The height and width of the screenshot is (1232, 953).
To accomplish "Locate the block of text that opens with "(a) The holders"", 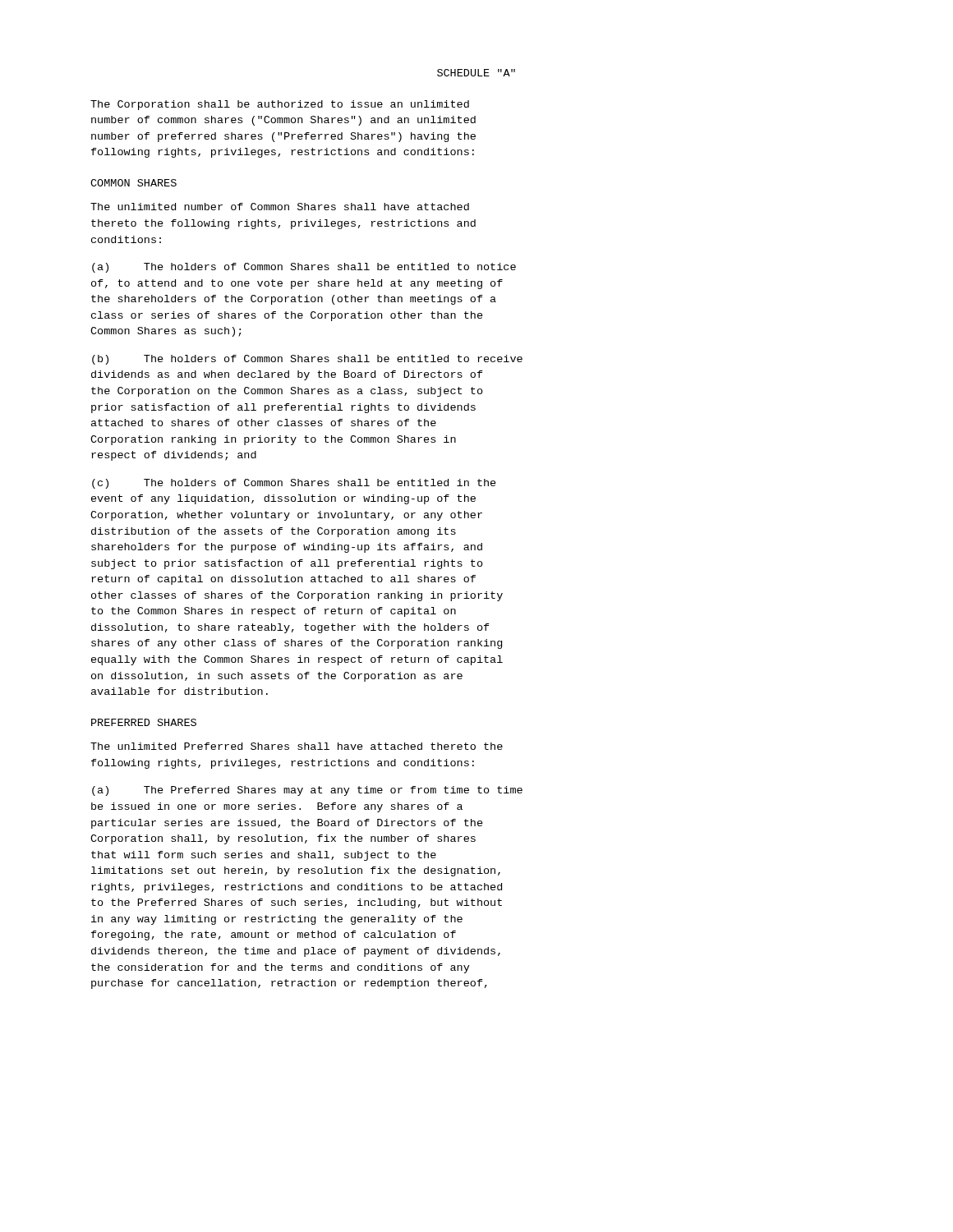I will tap(303, 299).
